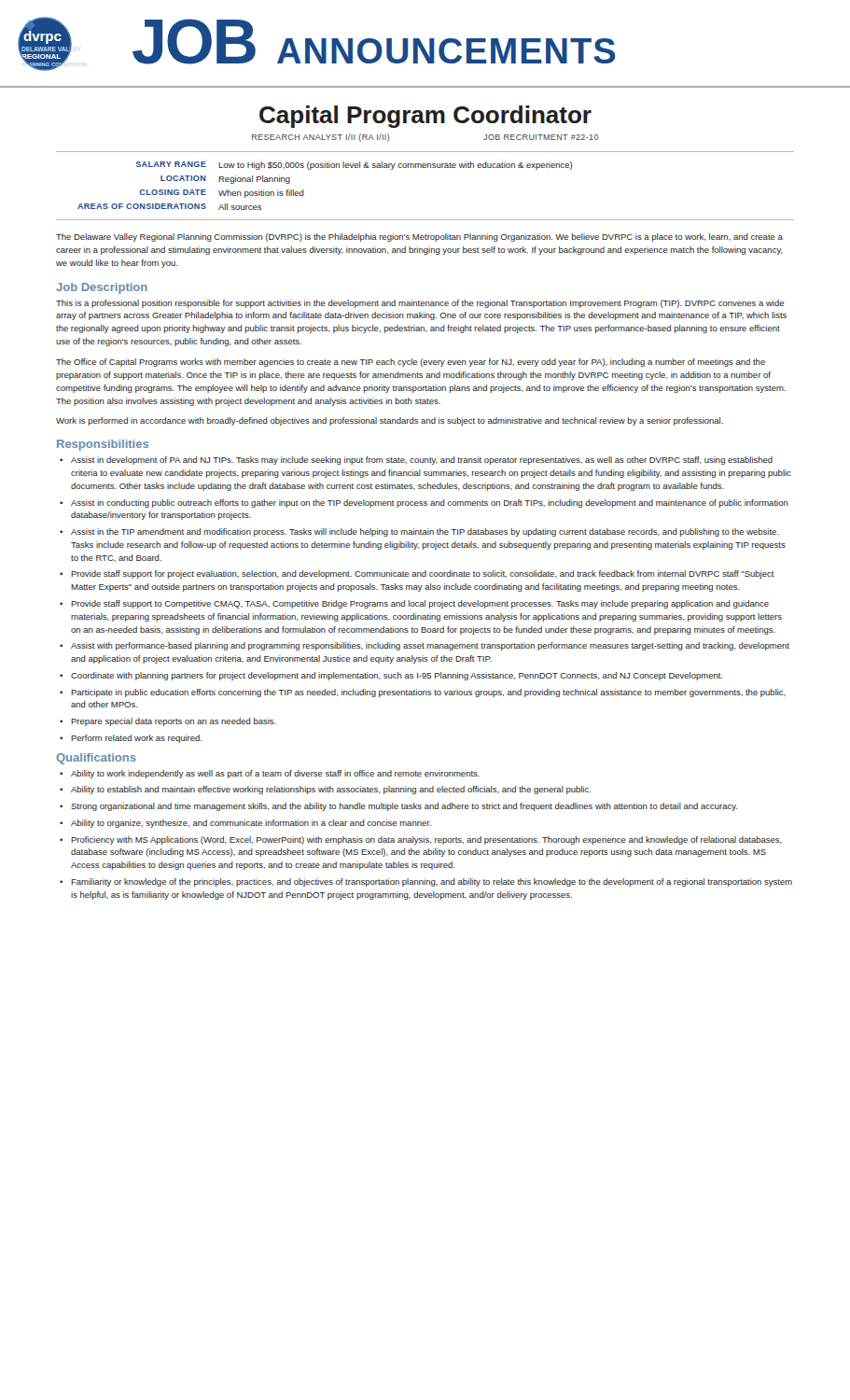Find the block on this page that starts "• Provide staff support for project evaluation,"
This screenshot has height=1400, width=850.
pos(417,580)
